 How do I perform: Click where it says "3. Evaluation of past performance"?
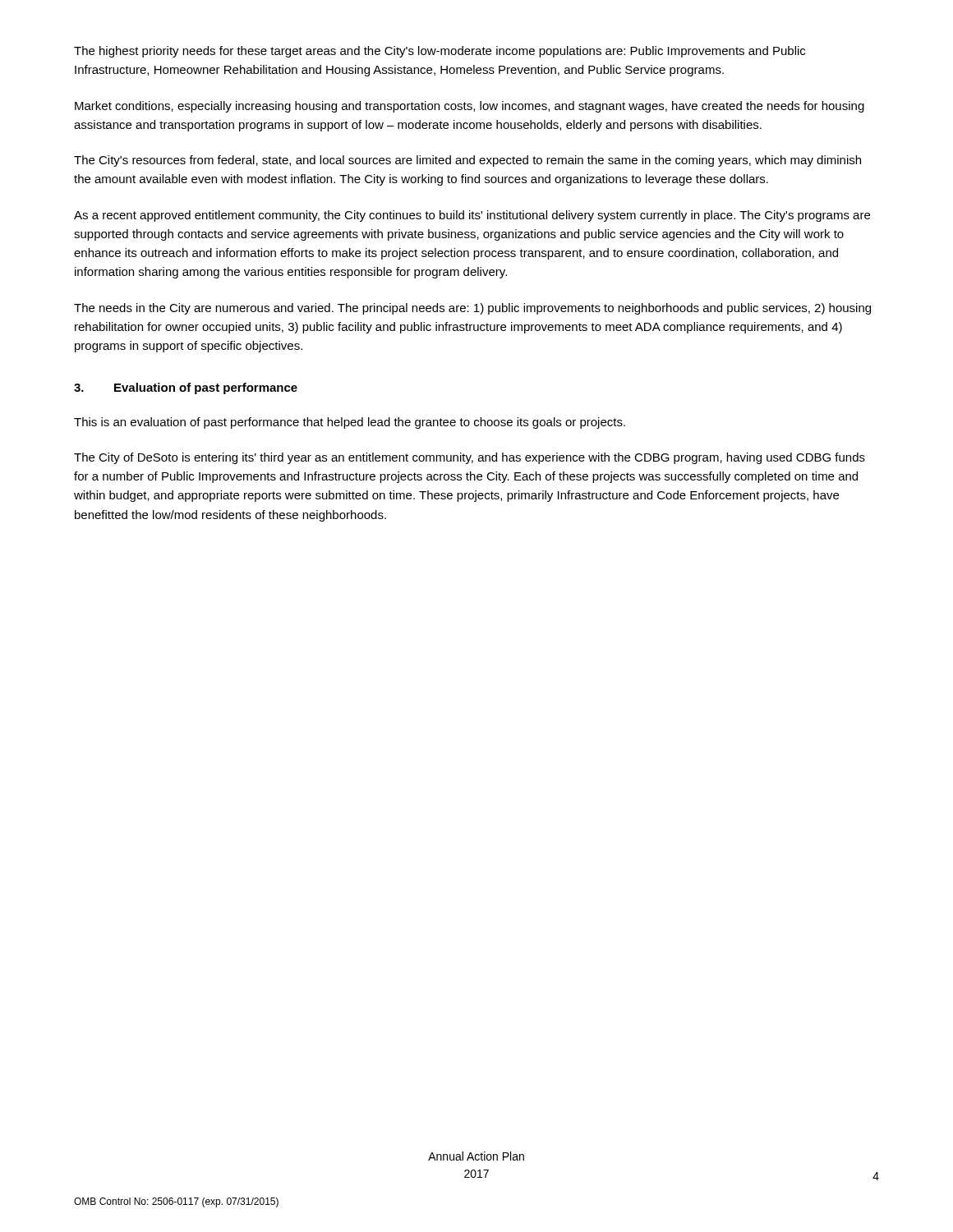(x=186, y=388)
